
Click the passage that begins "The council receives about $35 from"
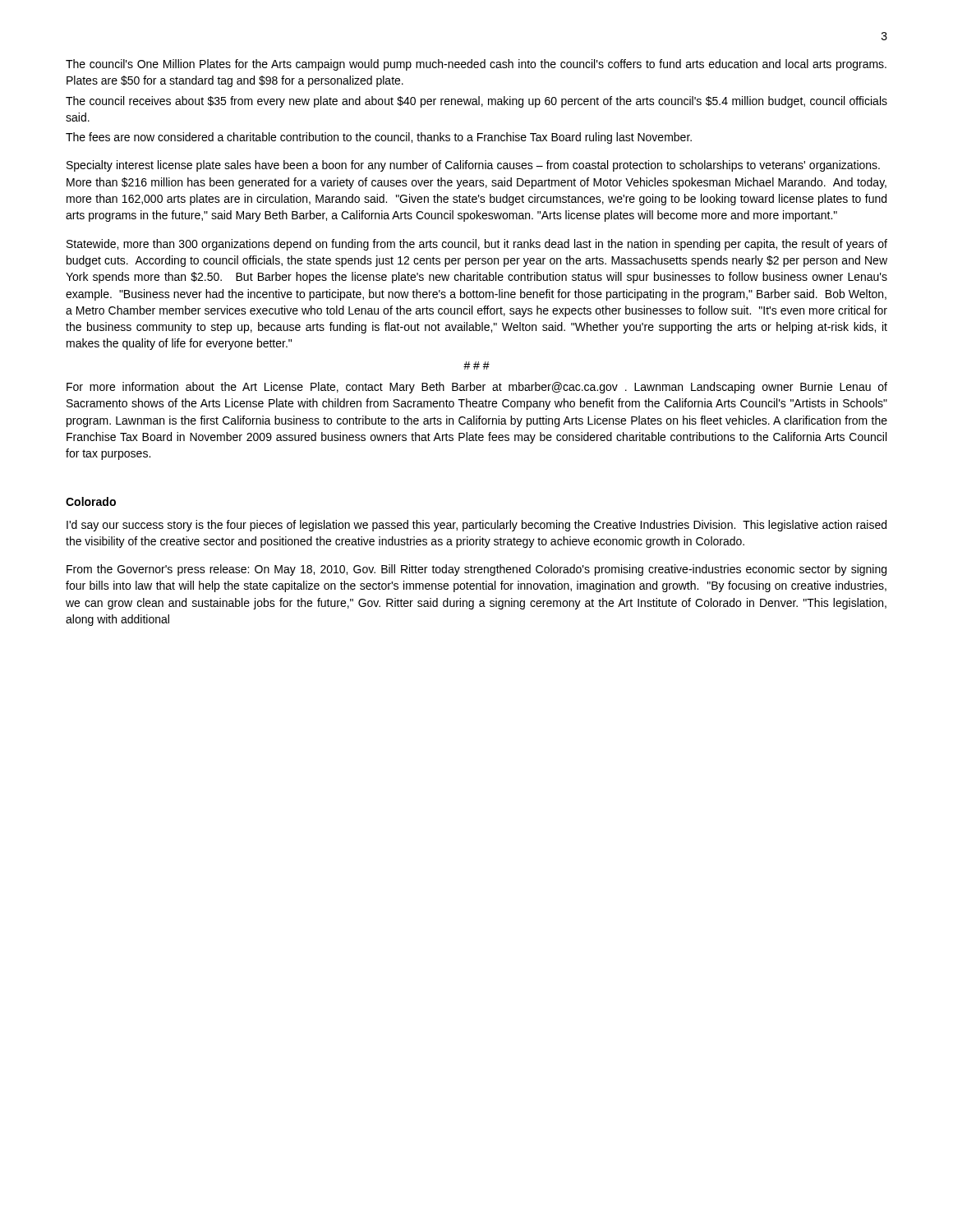[x=476, y=109]
